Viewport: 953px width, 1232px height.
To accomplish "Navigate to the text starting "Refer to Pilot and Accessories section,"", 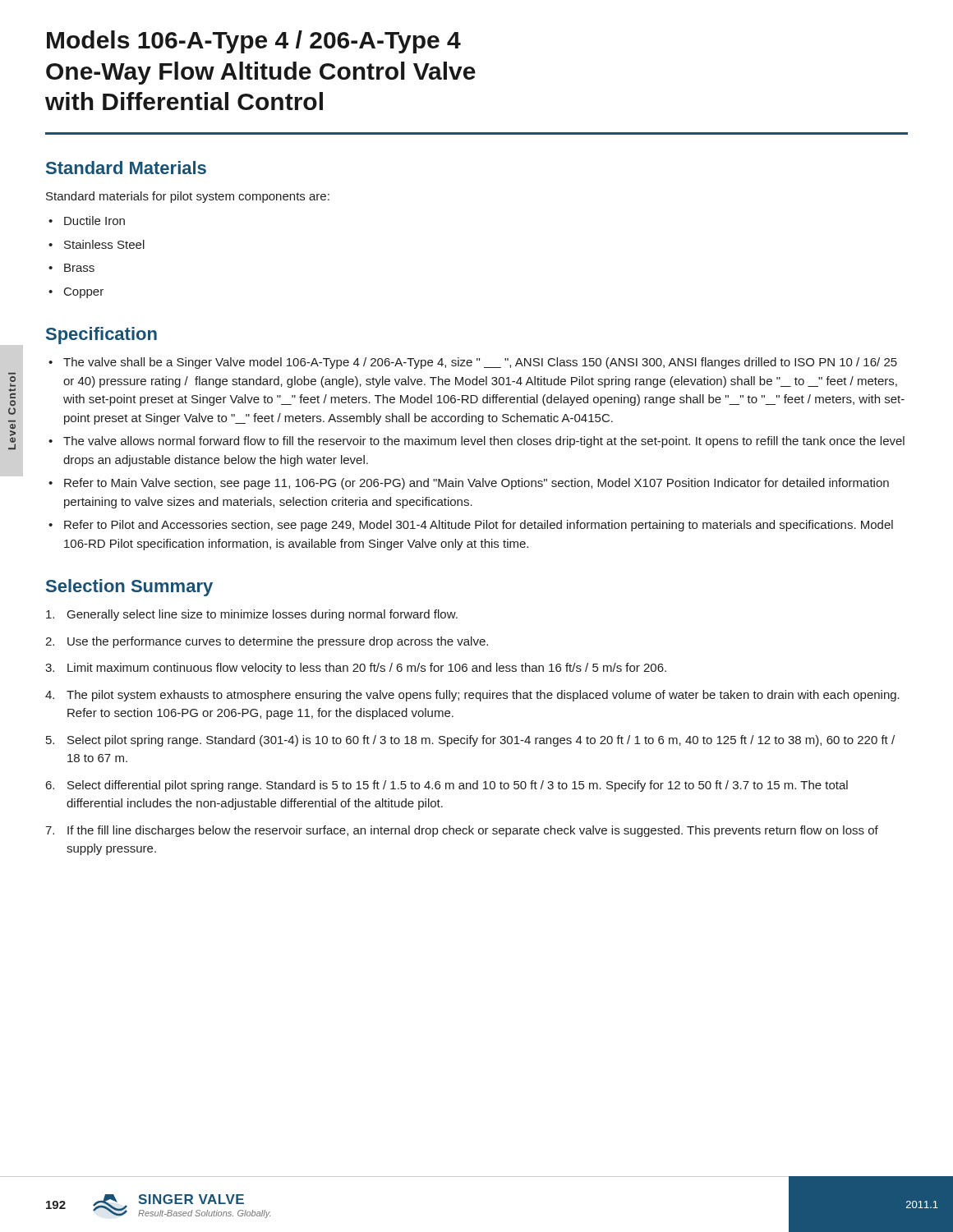I will coord(478,534).
